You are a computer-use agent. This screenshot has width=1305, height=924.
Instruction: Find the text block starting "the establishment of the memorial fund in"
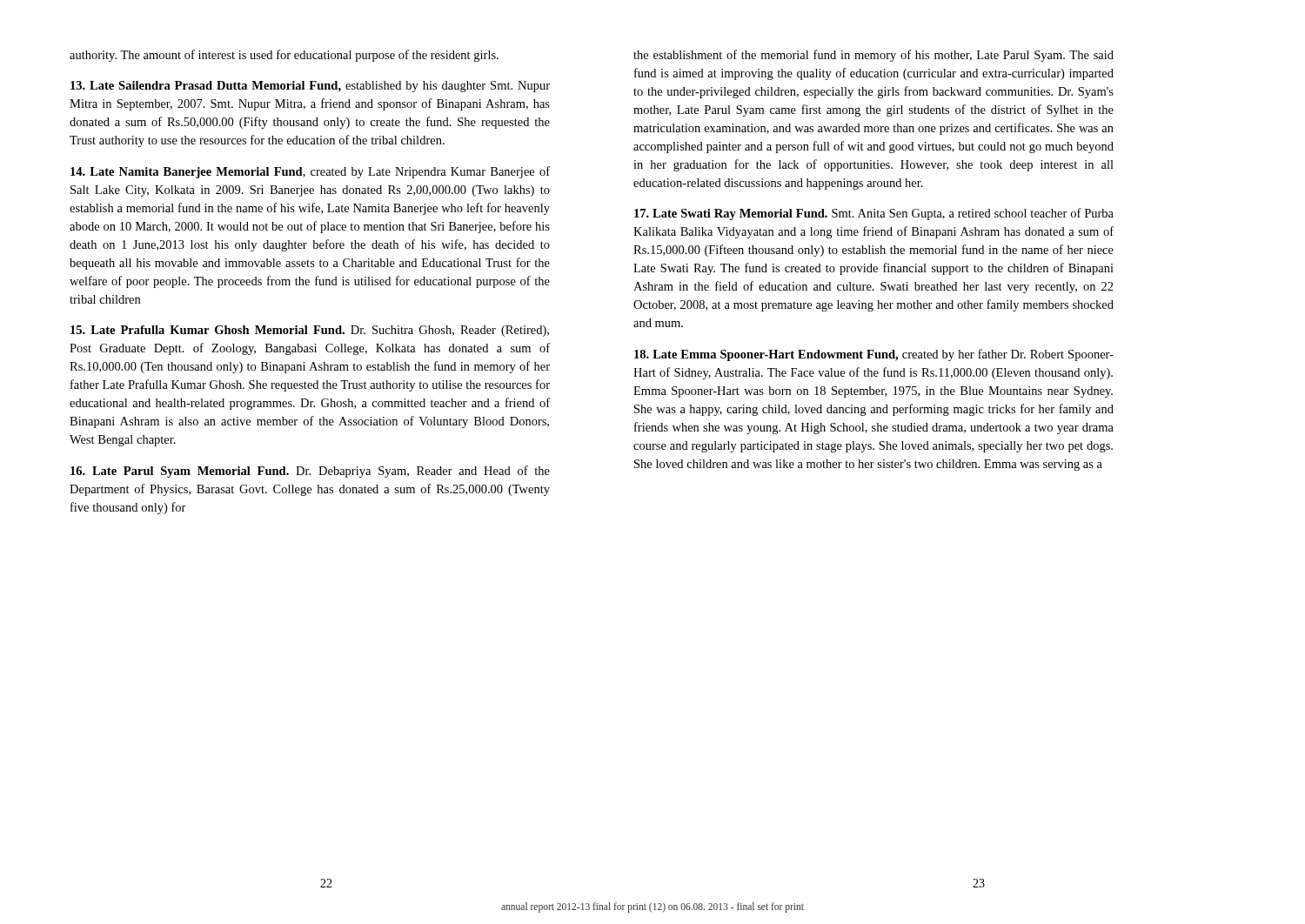(x=873, y=119)
